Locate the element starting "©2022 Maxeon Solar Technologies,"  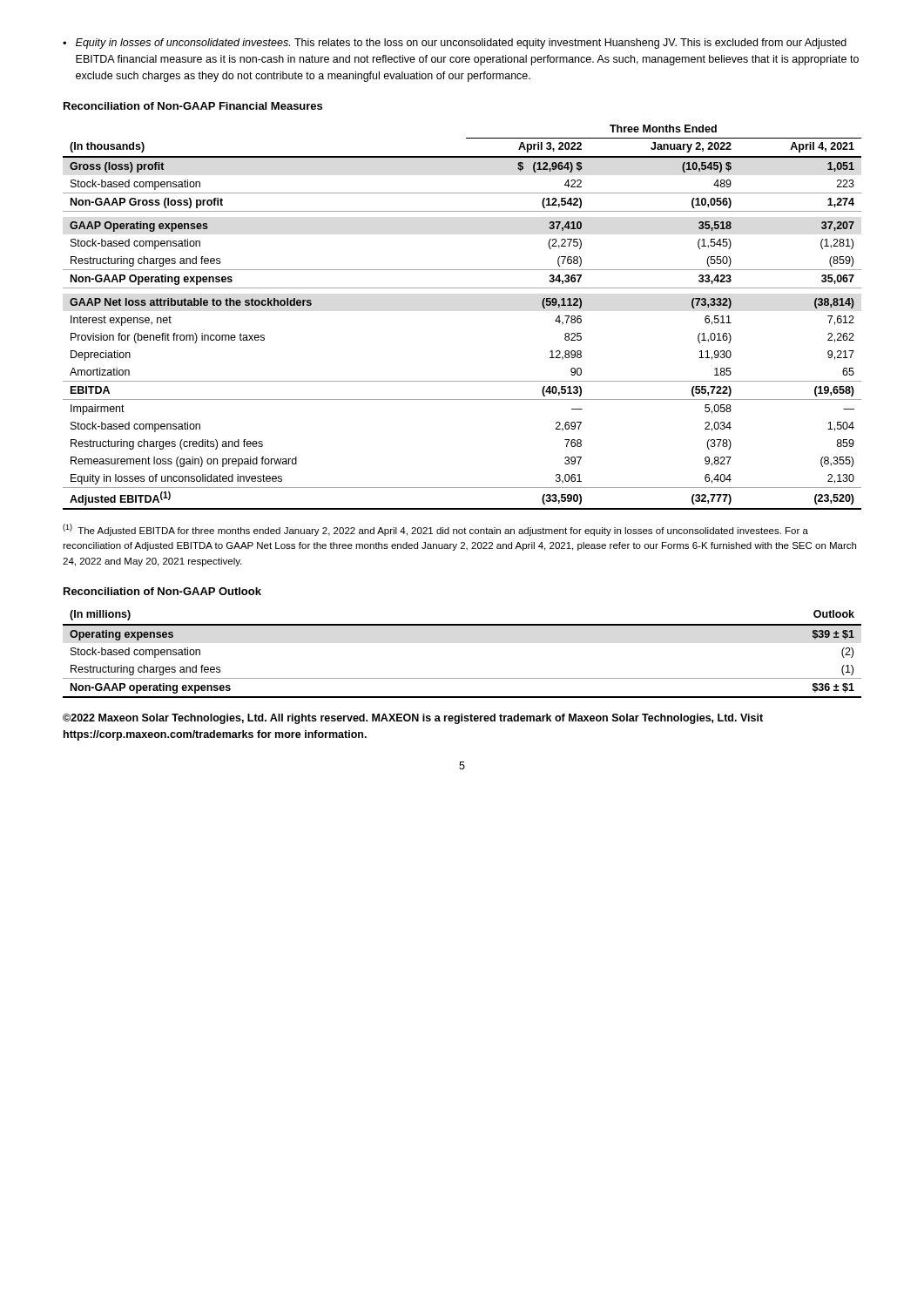(x=413, y=726)
